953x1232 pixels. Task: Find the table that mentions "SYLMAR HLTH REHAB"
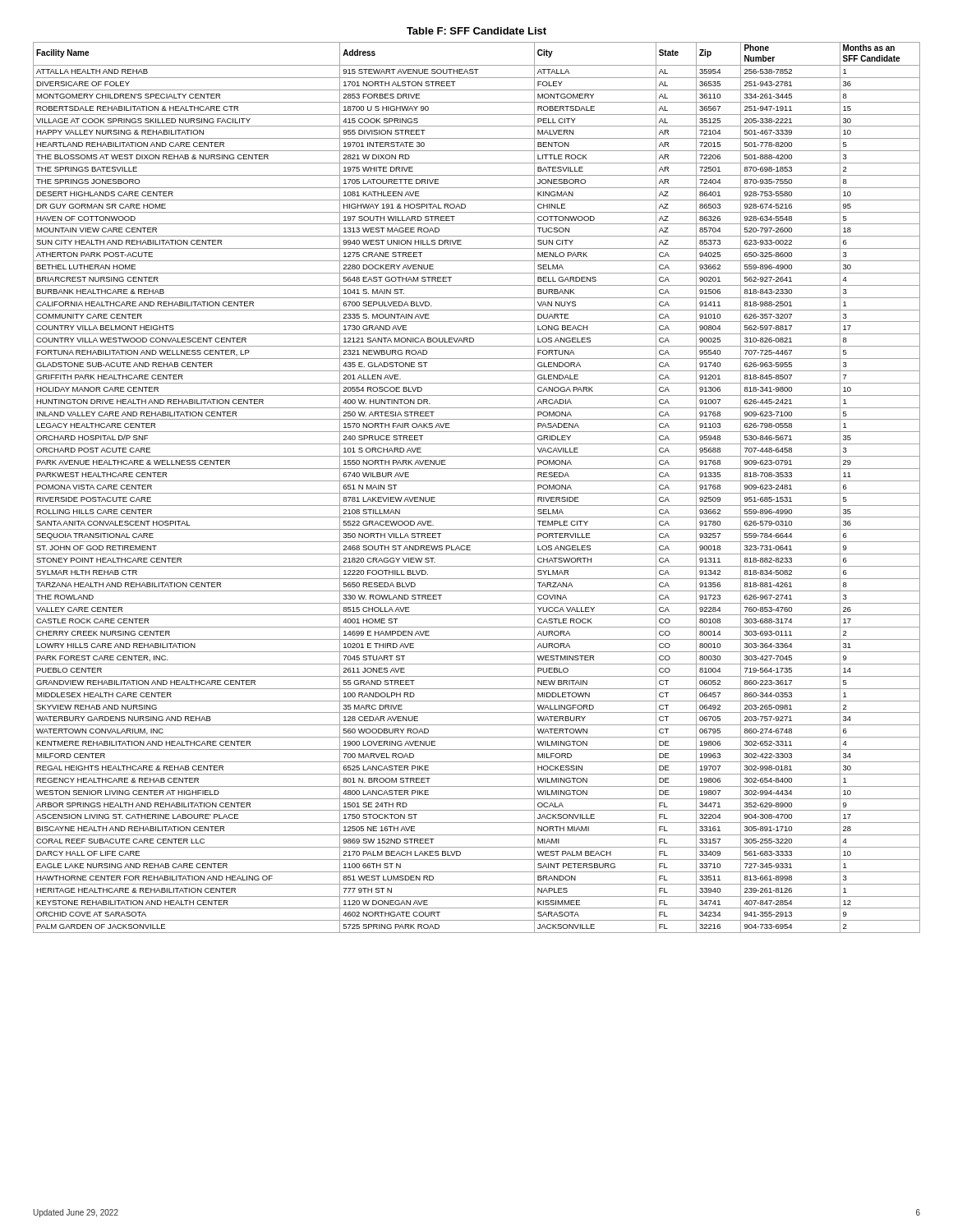coord(476,488)
